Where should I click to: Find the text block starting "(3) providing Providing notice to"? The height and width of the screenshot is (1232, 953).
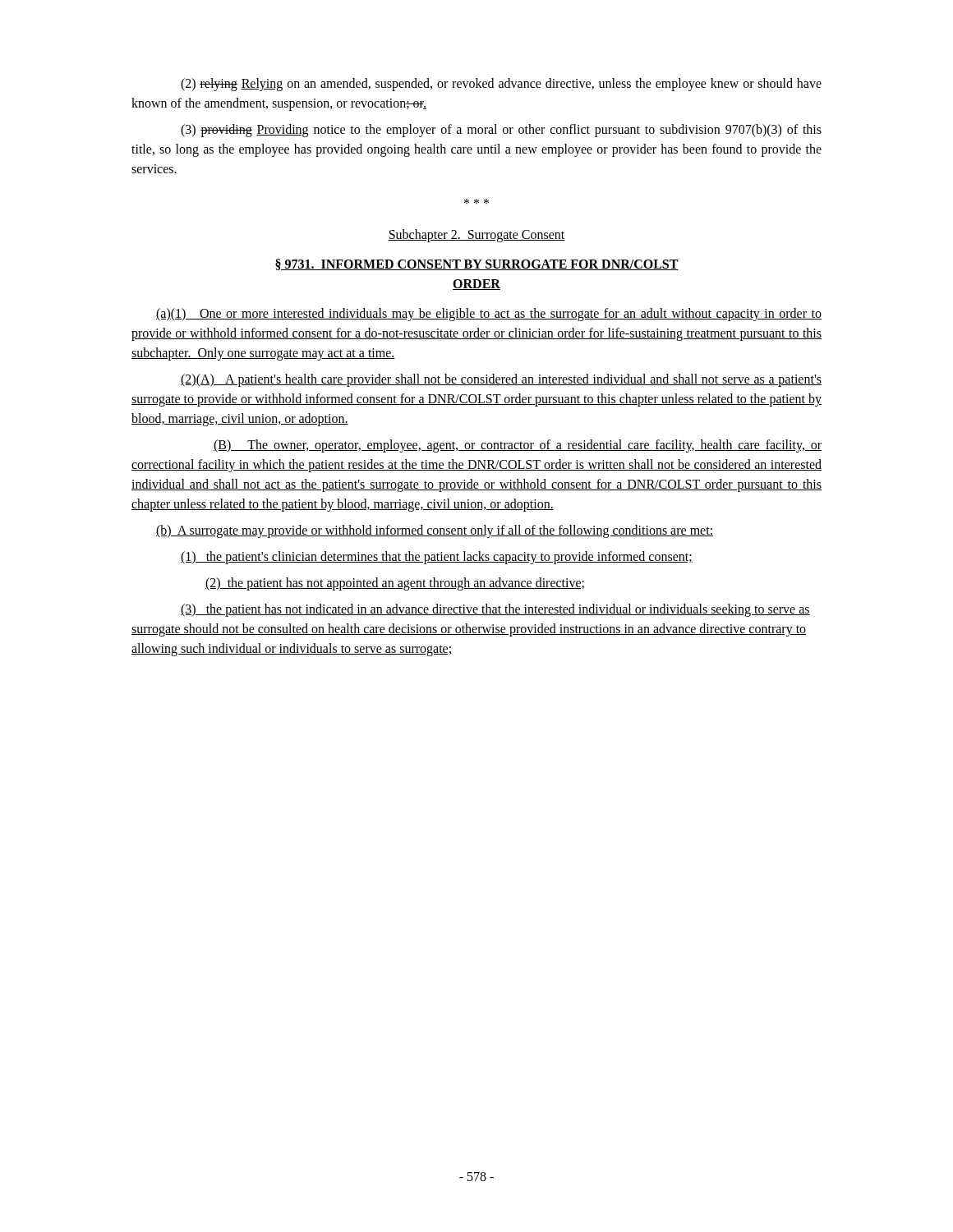476,149
